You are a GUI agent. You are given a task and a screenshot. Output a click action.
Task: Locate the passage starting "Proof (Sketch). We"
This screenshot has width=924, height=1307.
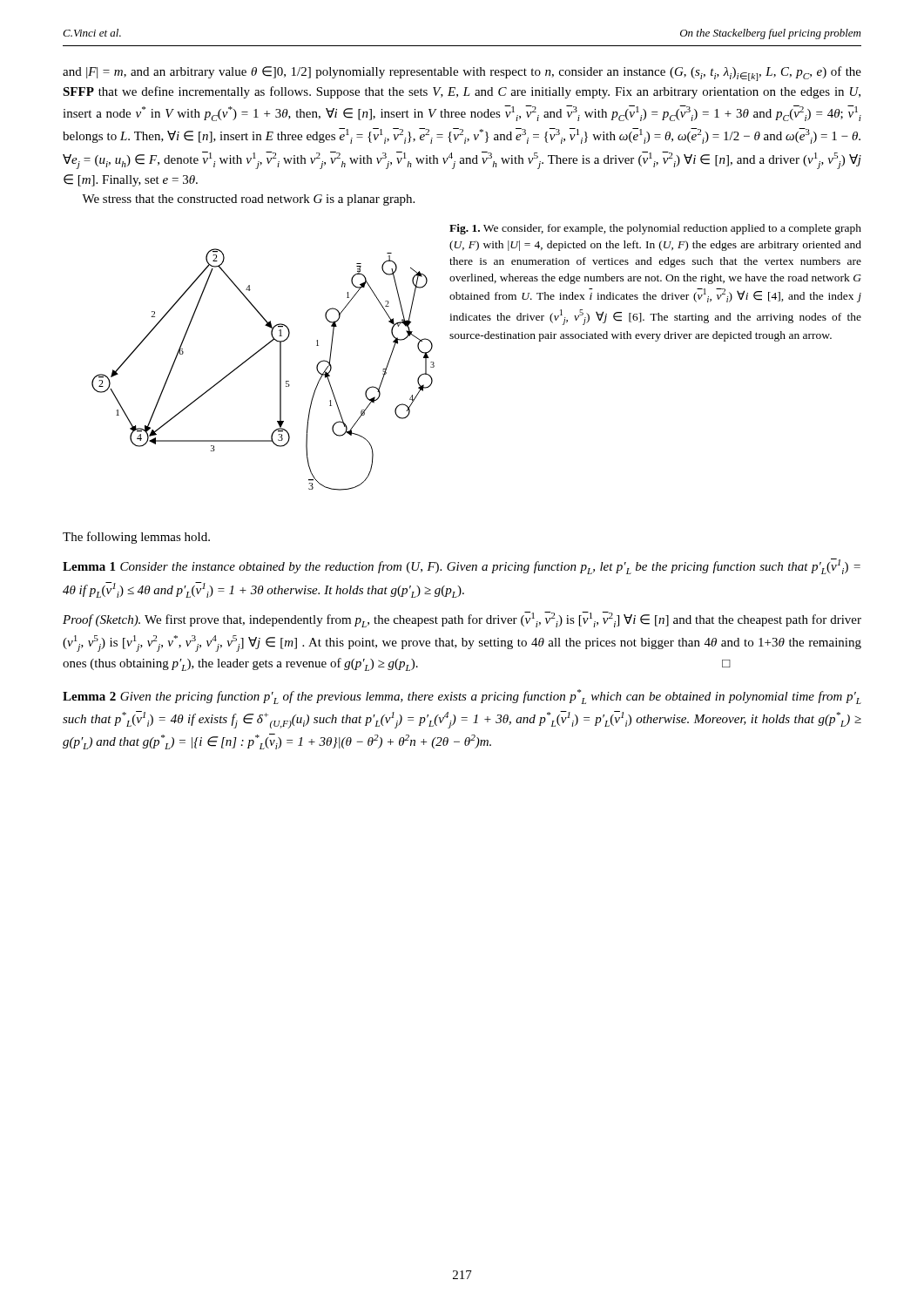[462, 641]
